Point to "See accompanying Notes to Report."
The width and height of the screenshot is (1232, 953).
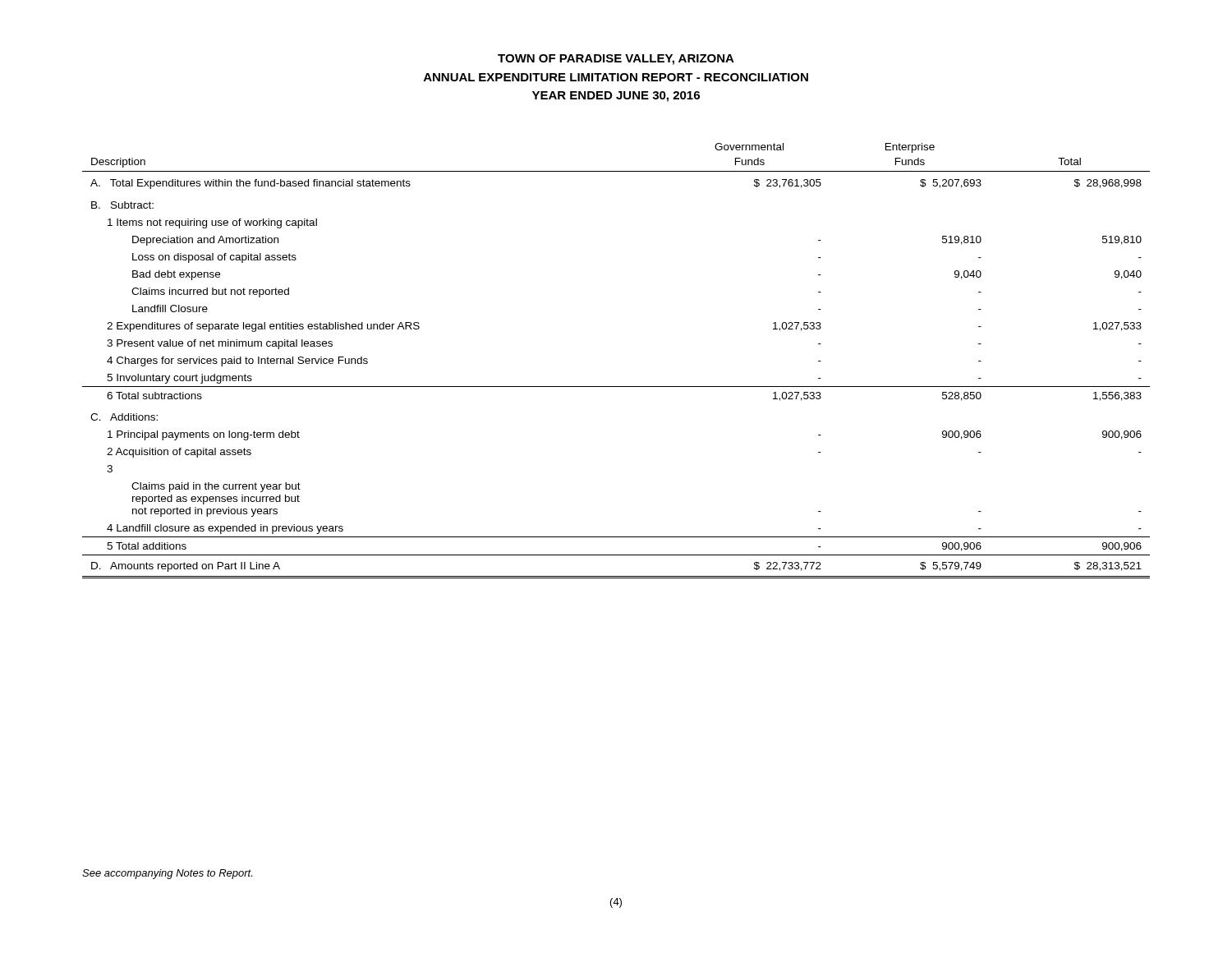pyautogui.click(x=168, y=873)
